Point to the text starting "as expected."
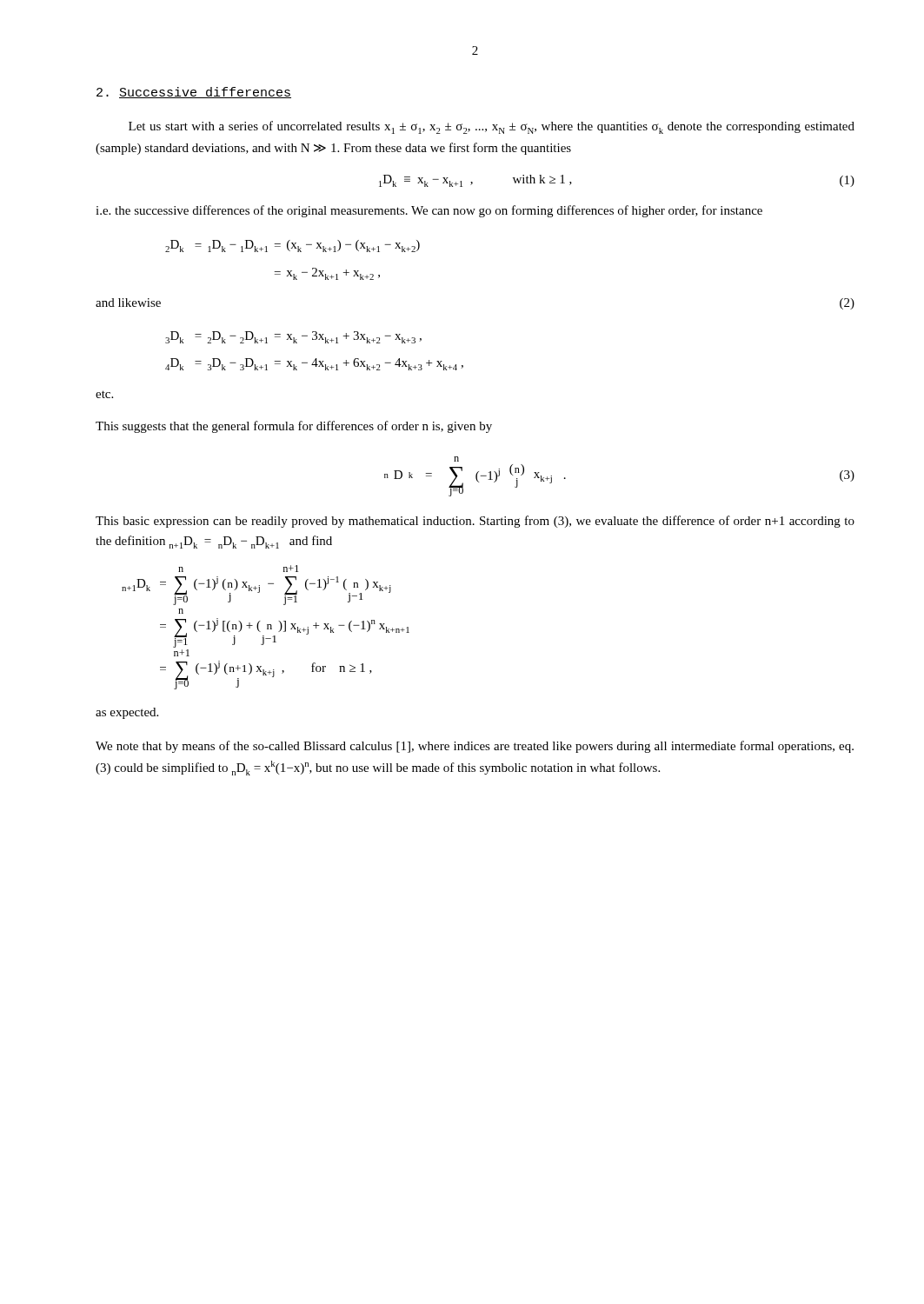The height and width of the screenshot is (1304, 924). [x=127, y=712]
